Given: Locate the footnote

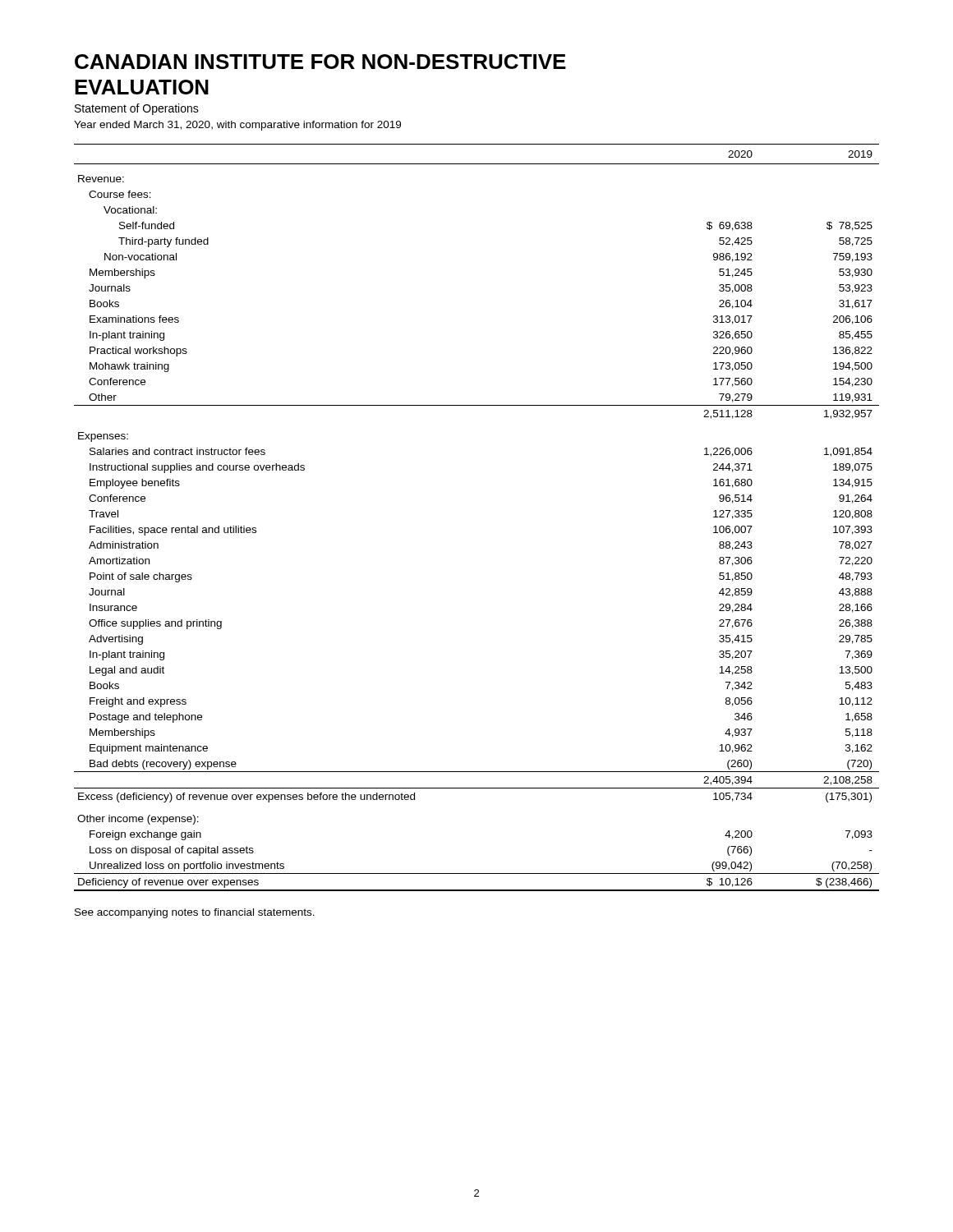Looking at the screenshot, I should click(194, 912).
